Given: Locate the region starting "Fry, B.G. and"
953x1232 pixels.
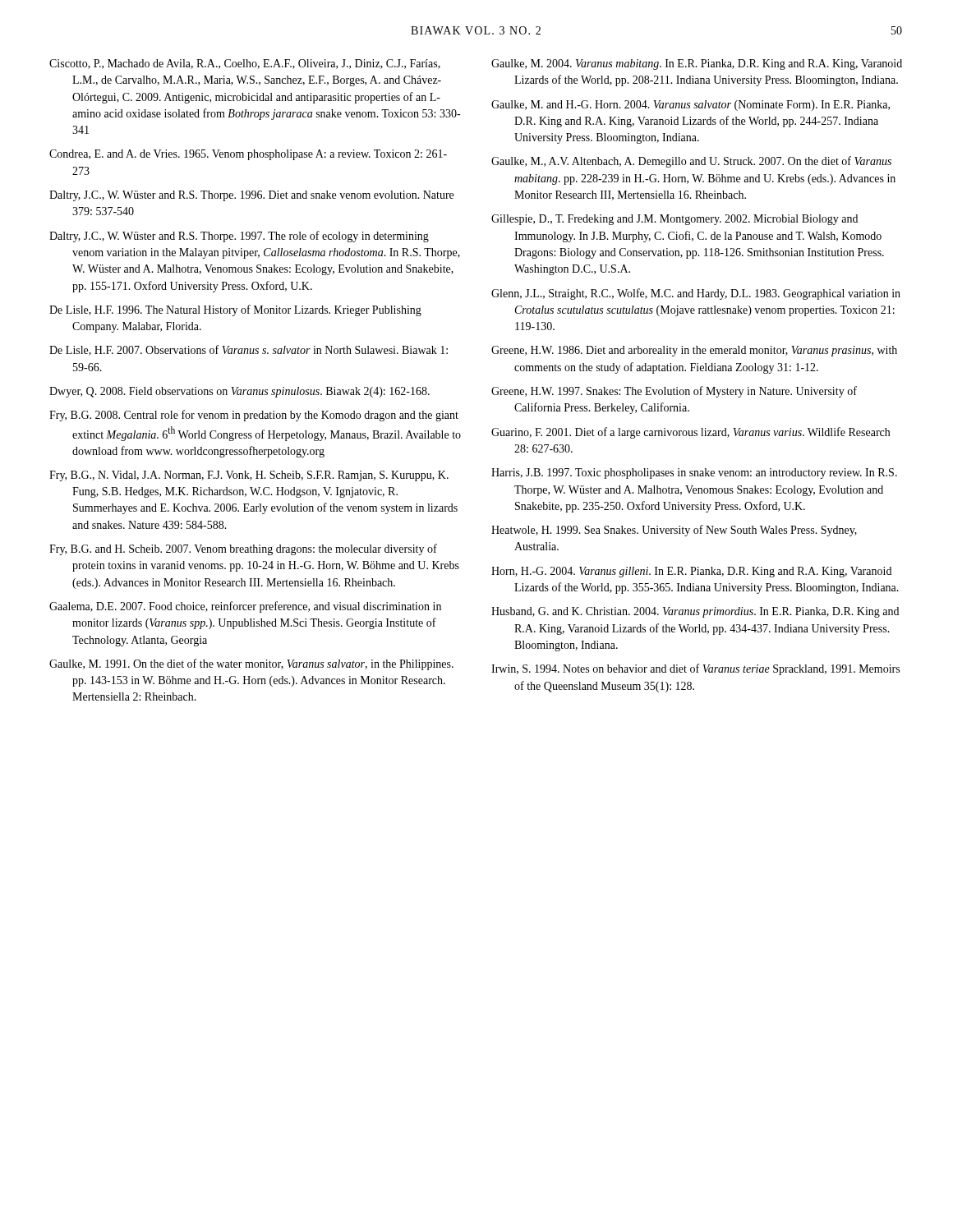Looking at the screenshot, I should (254, 566).
